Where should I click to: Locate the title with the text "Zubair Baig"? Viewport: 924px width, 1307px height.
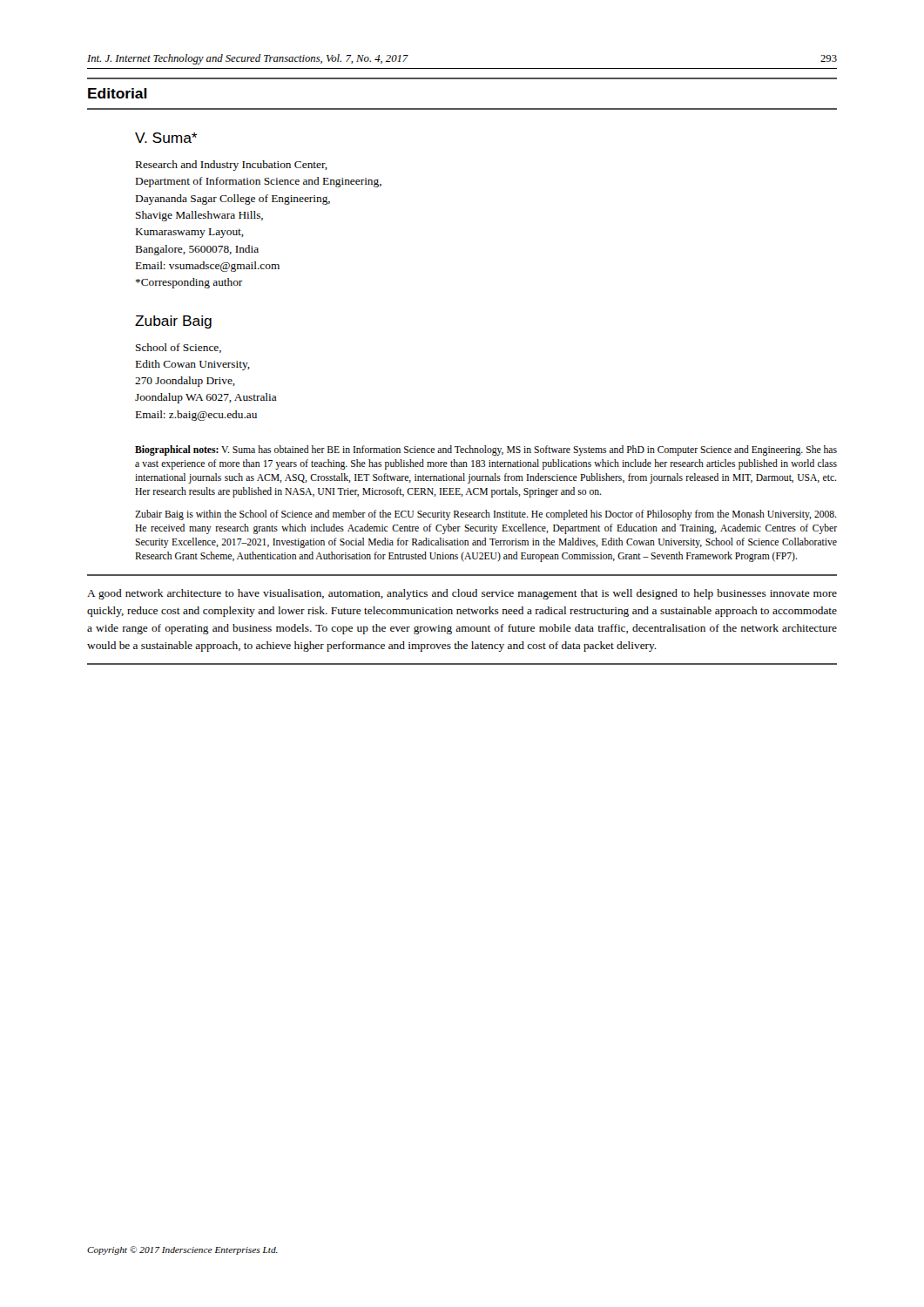174,320
